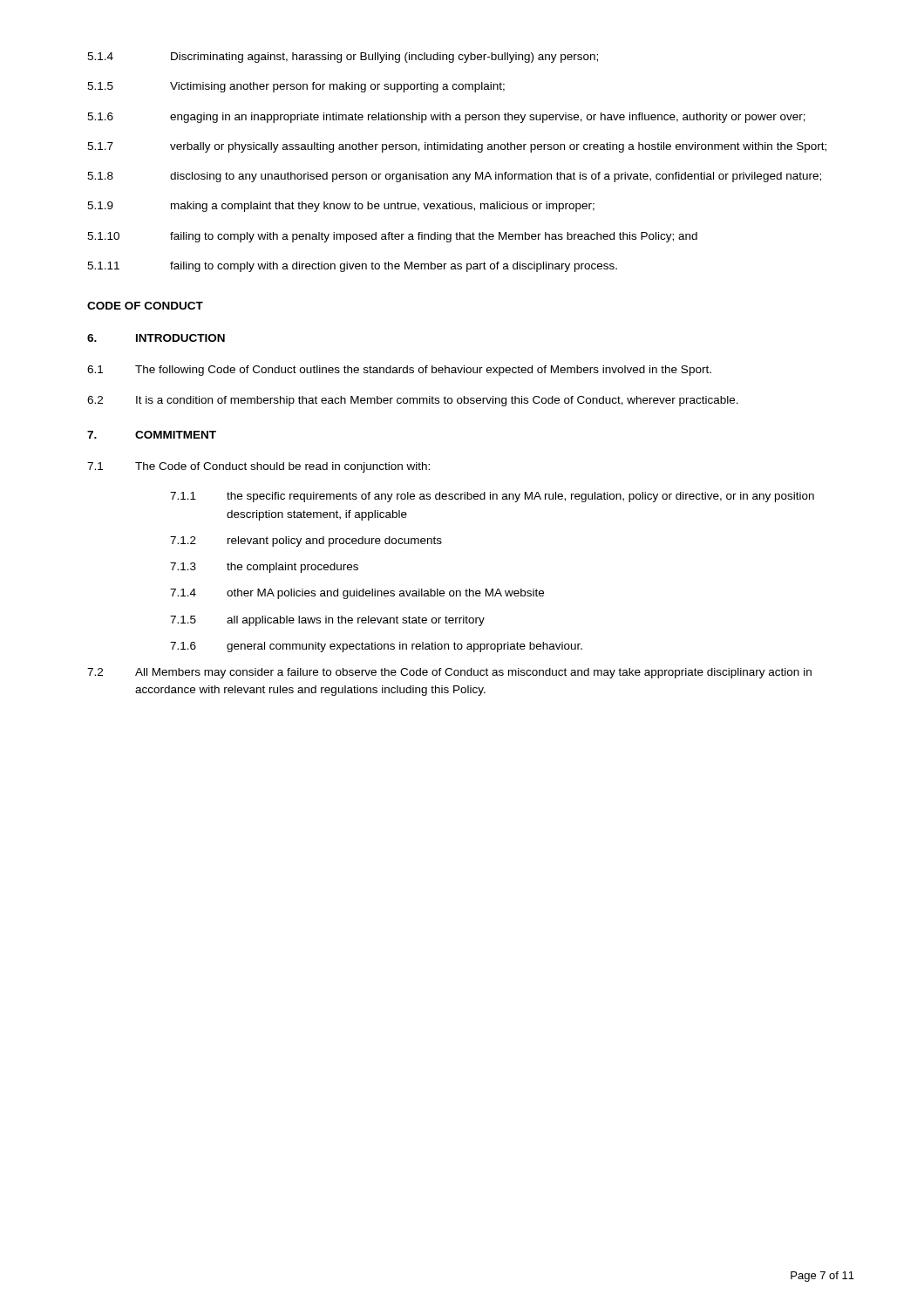Image resolution: width=924 pixels, height=1308 pixels.
Task: Click the passage that begins "5.1.4 Discriminating against,"
Action: click(x=471, y=57)
